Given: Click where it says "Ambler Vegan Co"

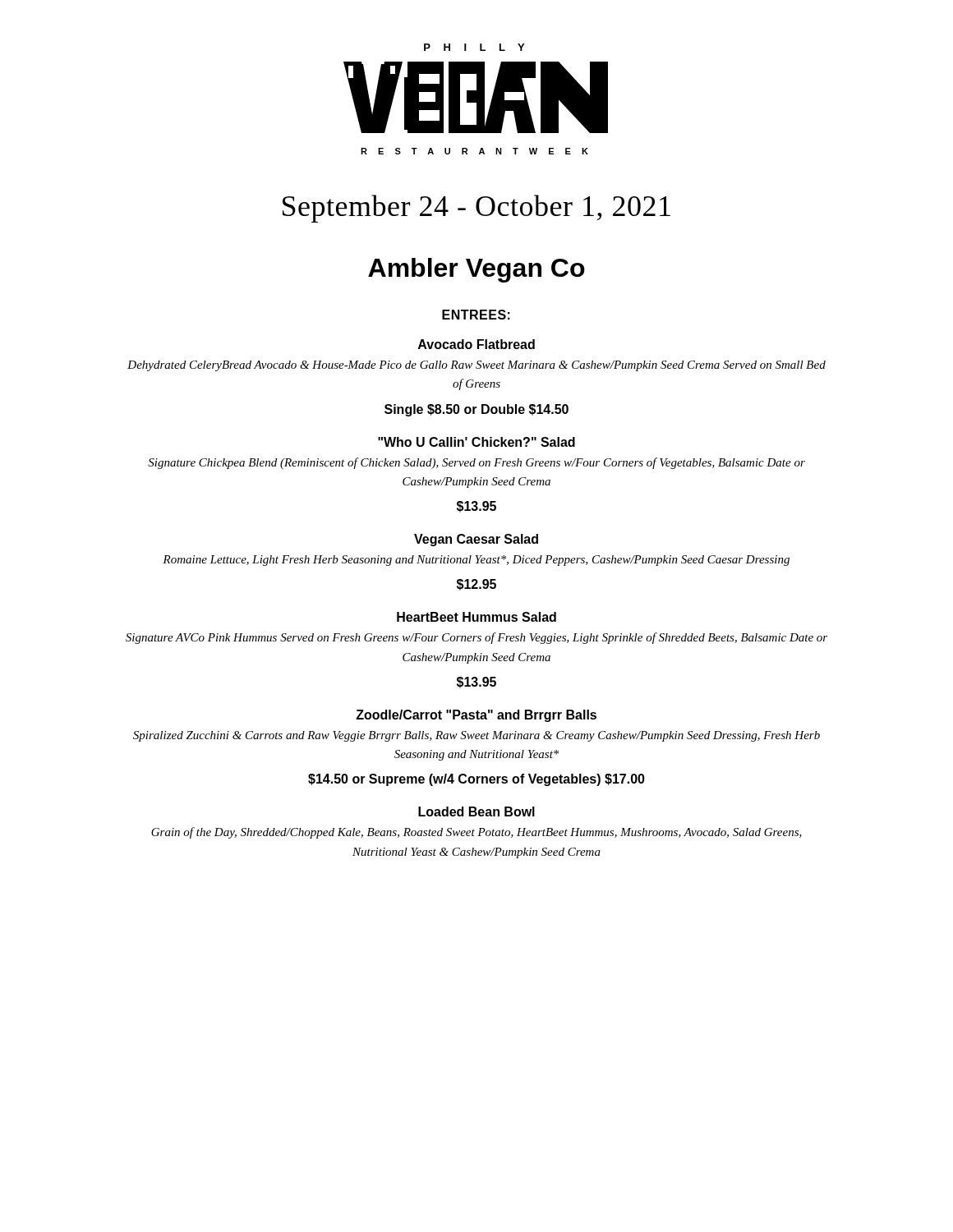Looking at the screenshot, I should coord(476,268).
